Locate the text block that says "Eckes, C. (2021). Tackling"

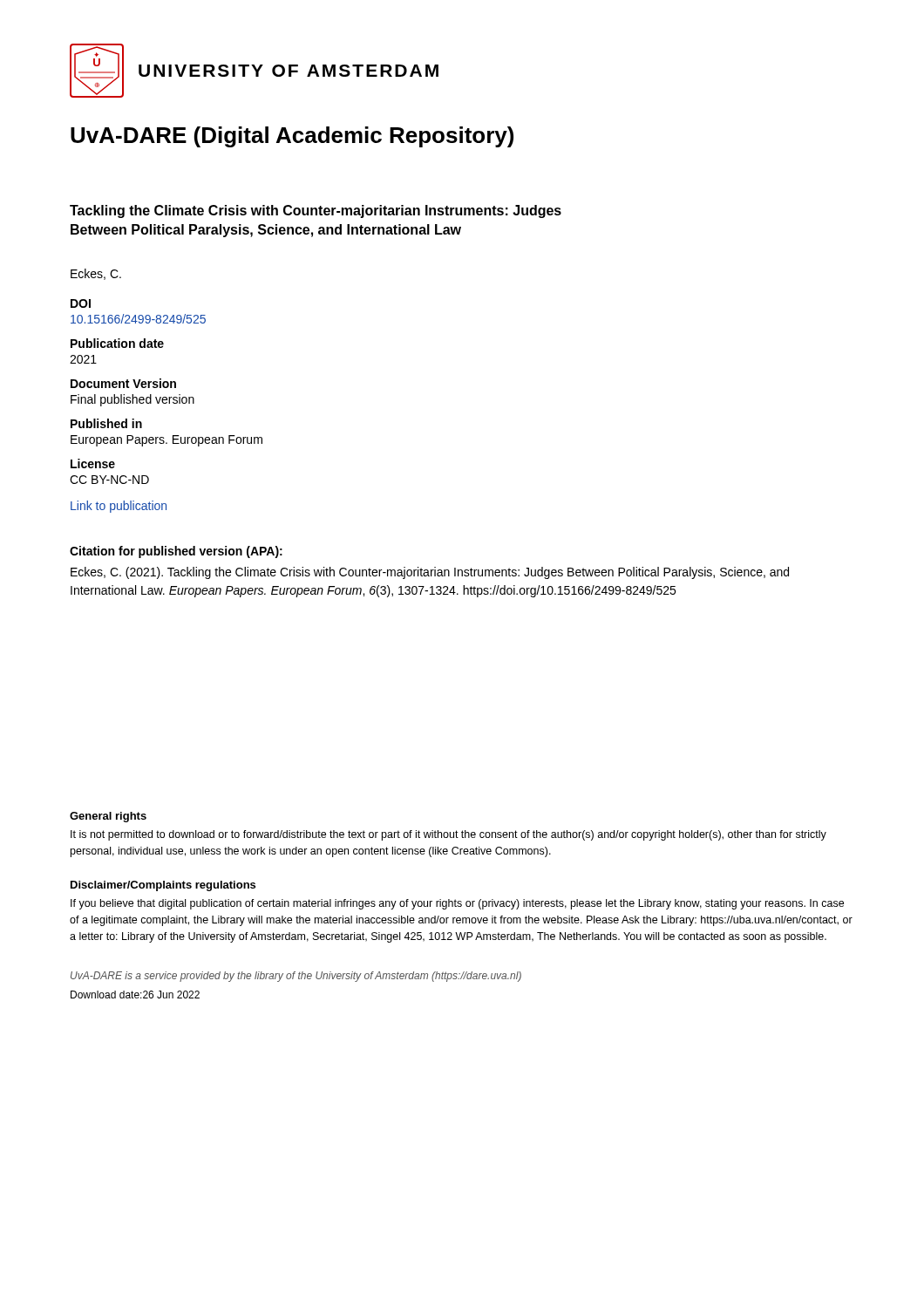(x=430, y=581)
